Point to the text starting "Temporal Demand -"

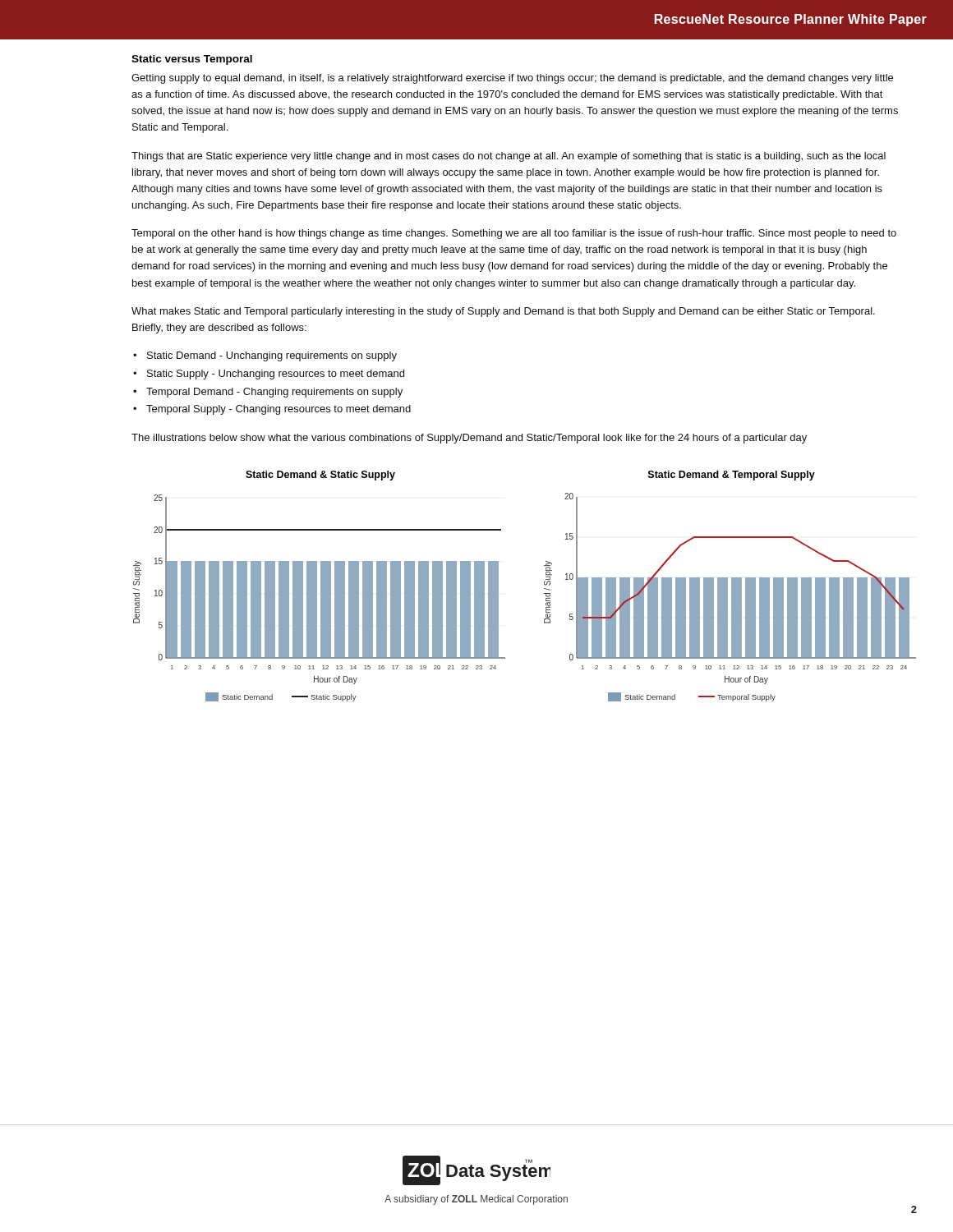274,391
